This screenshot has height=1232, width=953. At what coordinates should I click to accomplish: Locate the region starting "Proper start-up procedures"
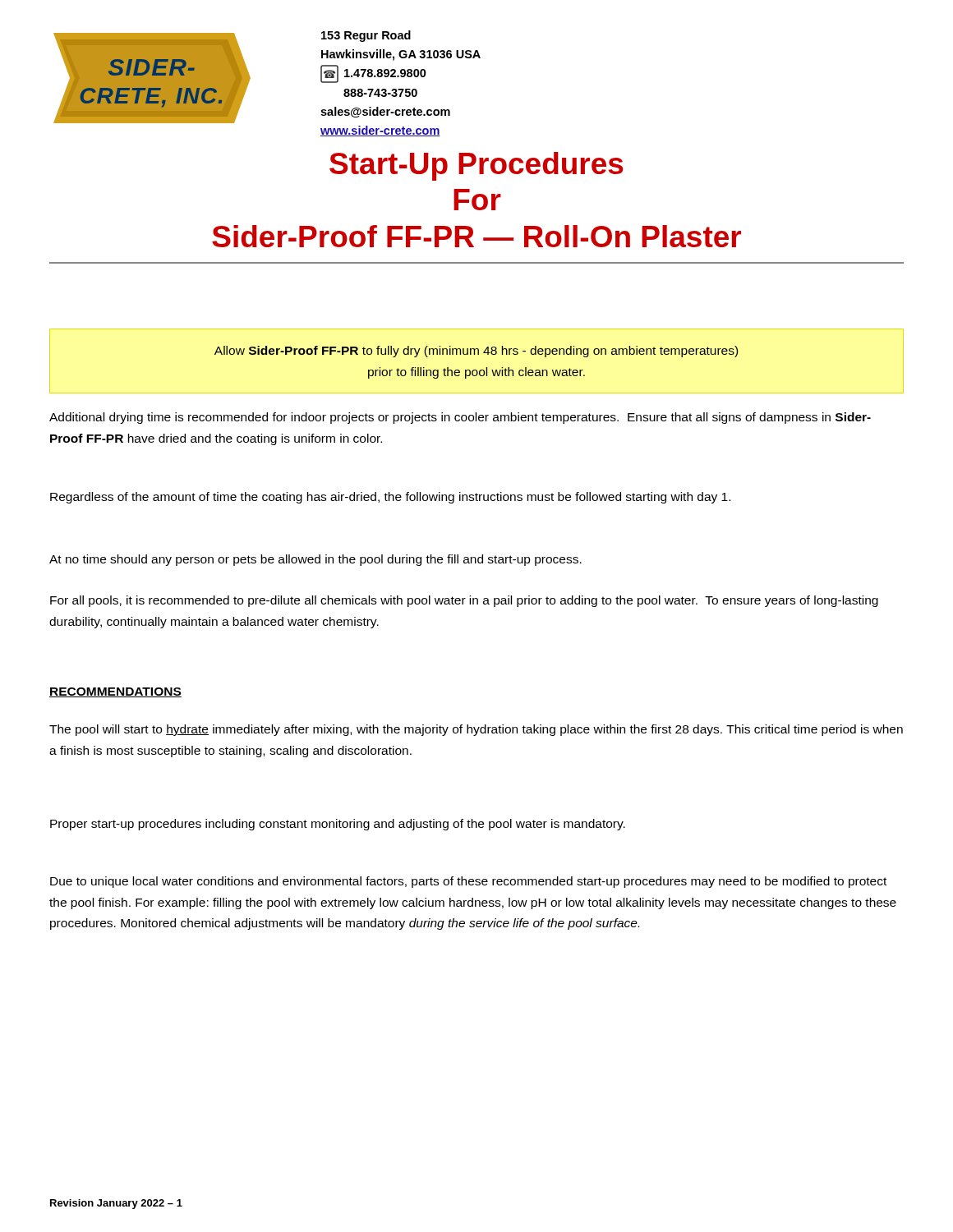pyautogui.click(x=338, y=823)
